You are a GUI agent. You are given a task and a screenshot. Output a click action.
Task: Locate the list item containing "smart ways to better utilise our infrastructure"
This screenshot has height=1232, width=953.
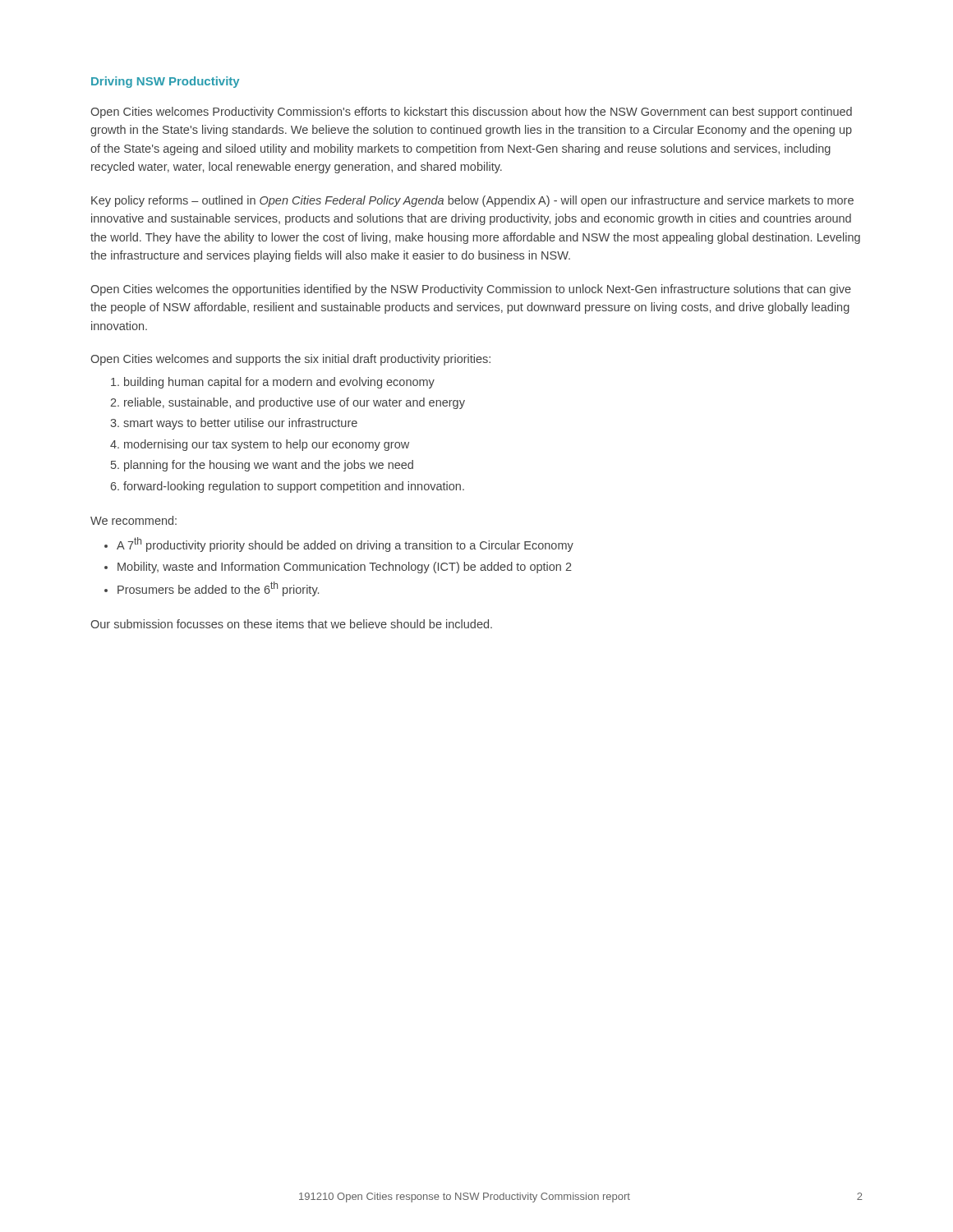coord(240,423)
